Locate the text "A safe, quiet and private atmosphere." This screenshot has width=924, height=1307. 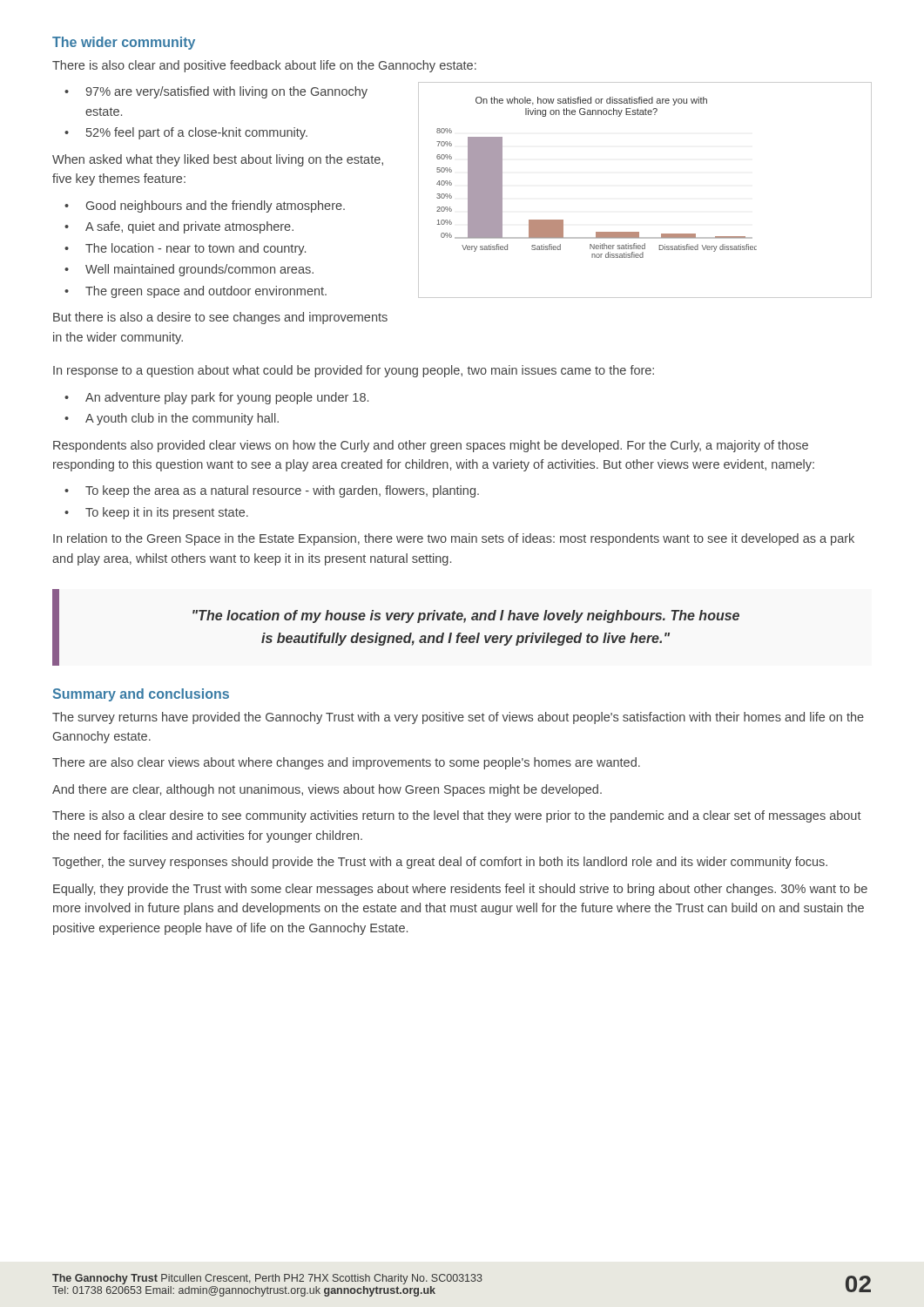190,227
